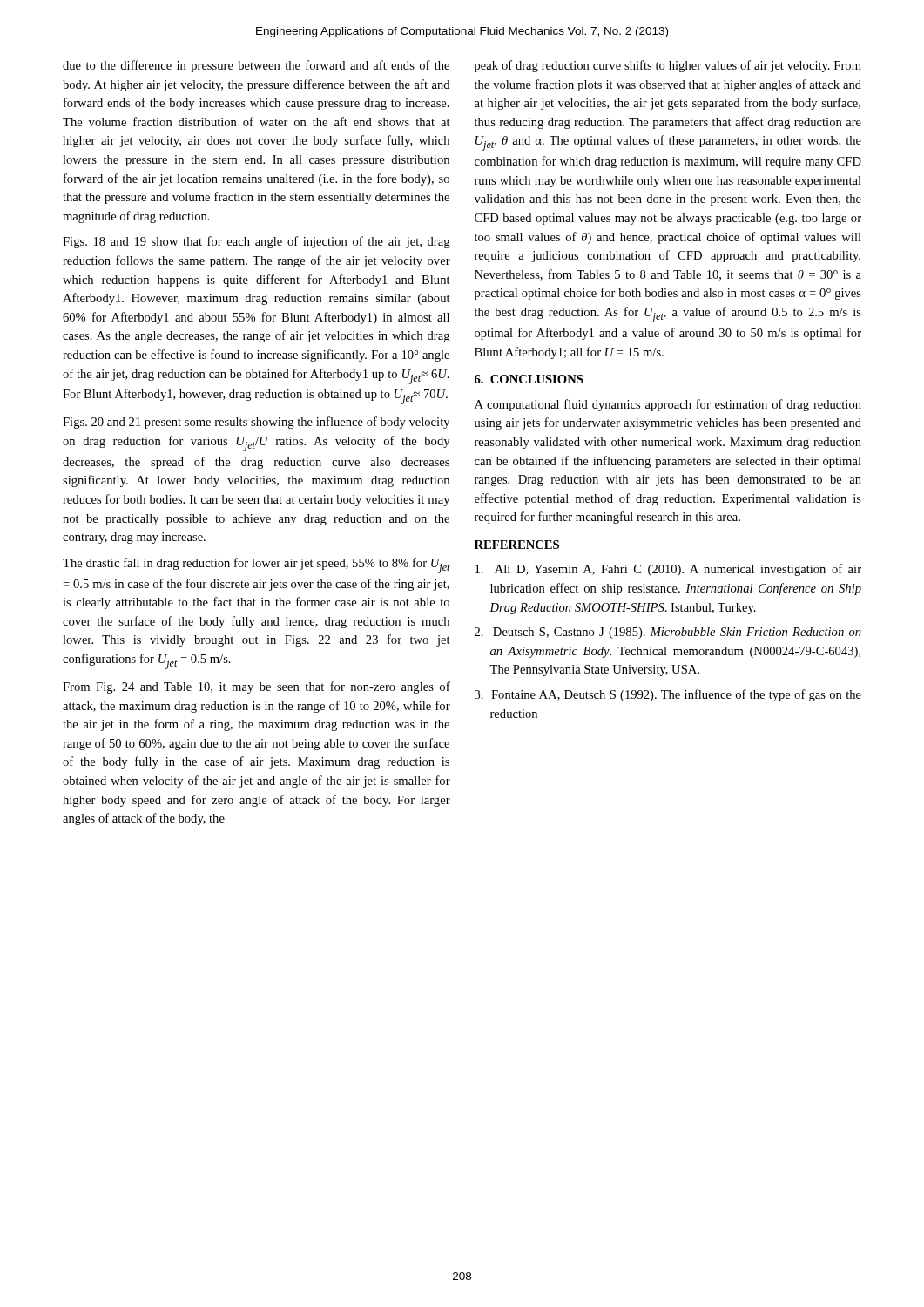This screenshot has width=924, height=1307.
Task: Find the text block starting "2. Deutsch S,"
Action: pos(668,651)
